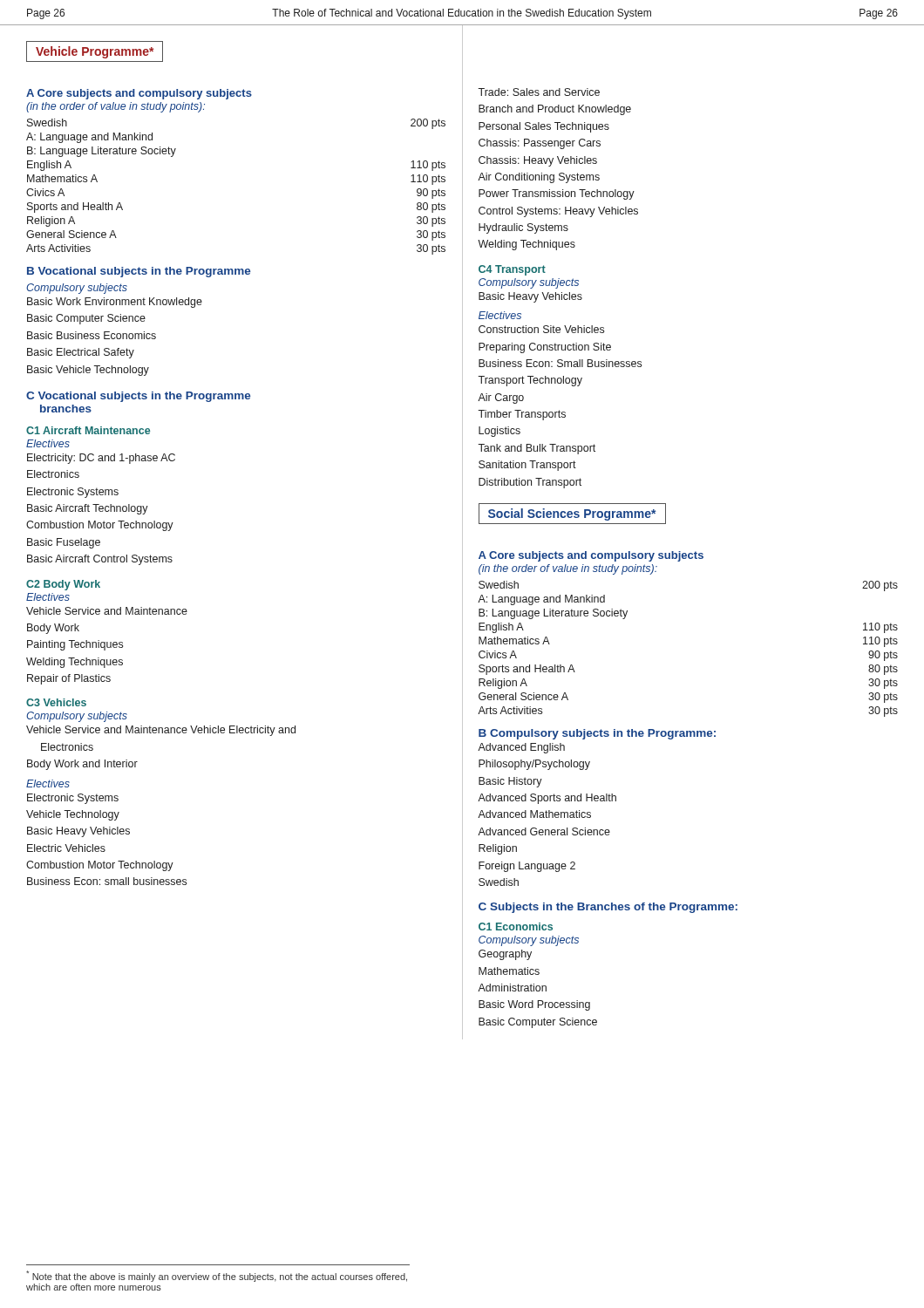The height and width of the screenshot is (1308, 924).
Task: Locate the text block starting "Advanced English"
Action: point(522,747)
